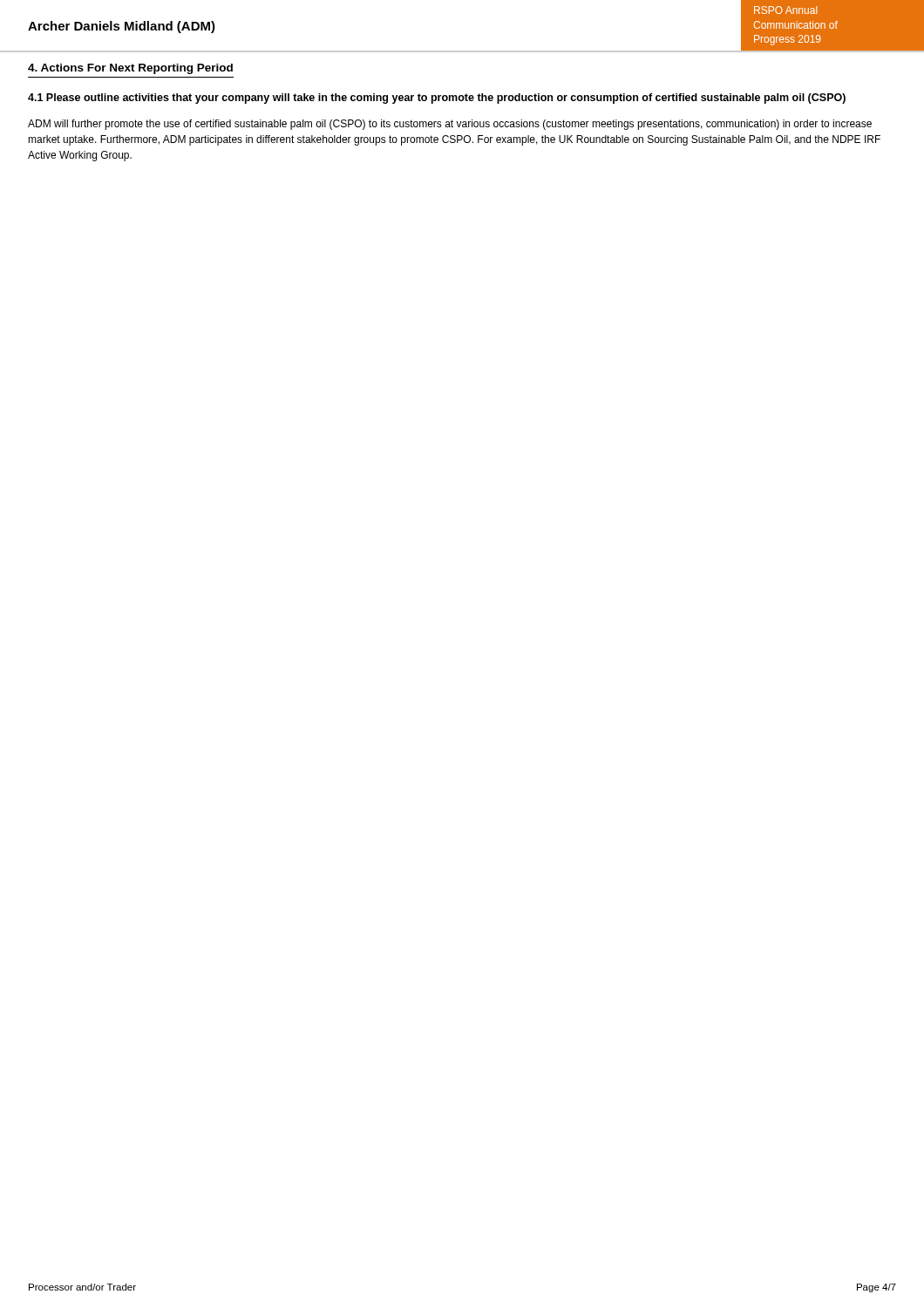Screen dimensions: 1308x924
Task: Locate the section header
Action: [131, 69]
